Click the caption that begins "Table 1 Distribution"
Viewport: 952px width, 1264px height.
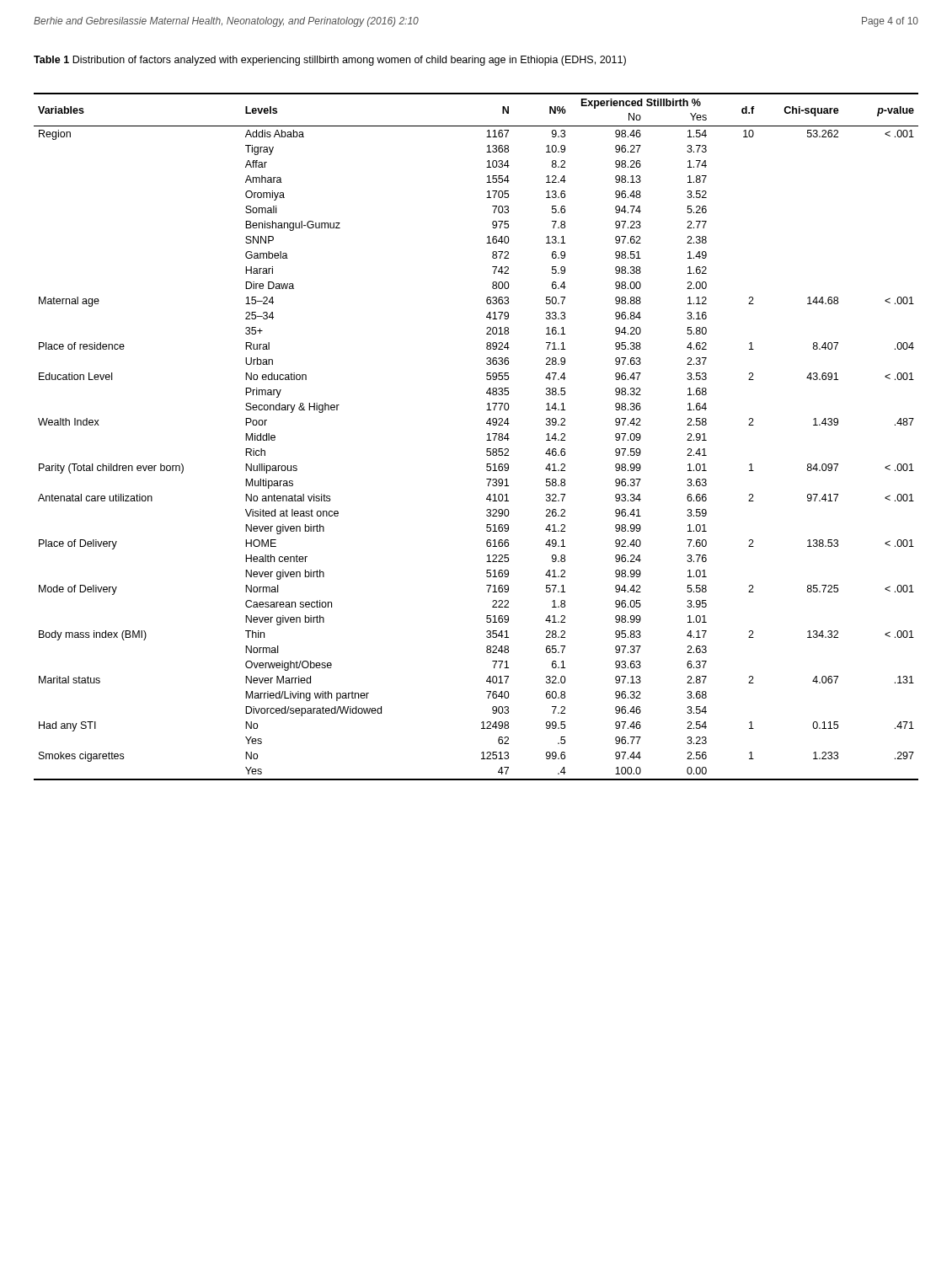point(330,60)
